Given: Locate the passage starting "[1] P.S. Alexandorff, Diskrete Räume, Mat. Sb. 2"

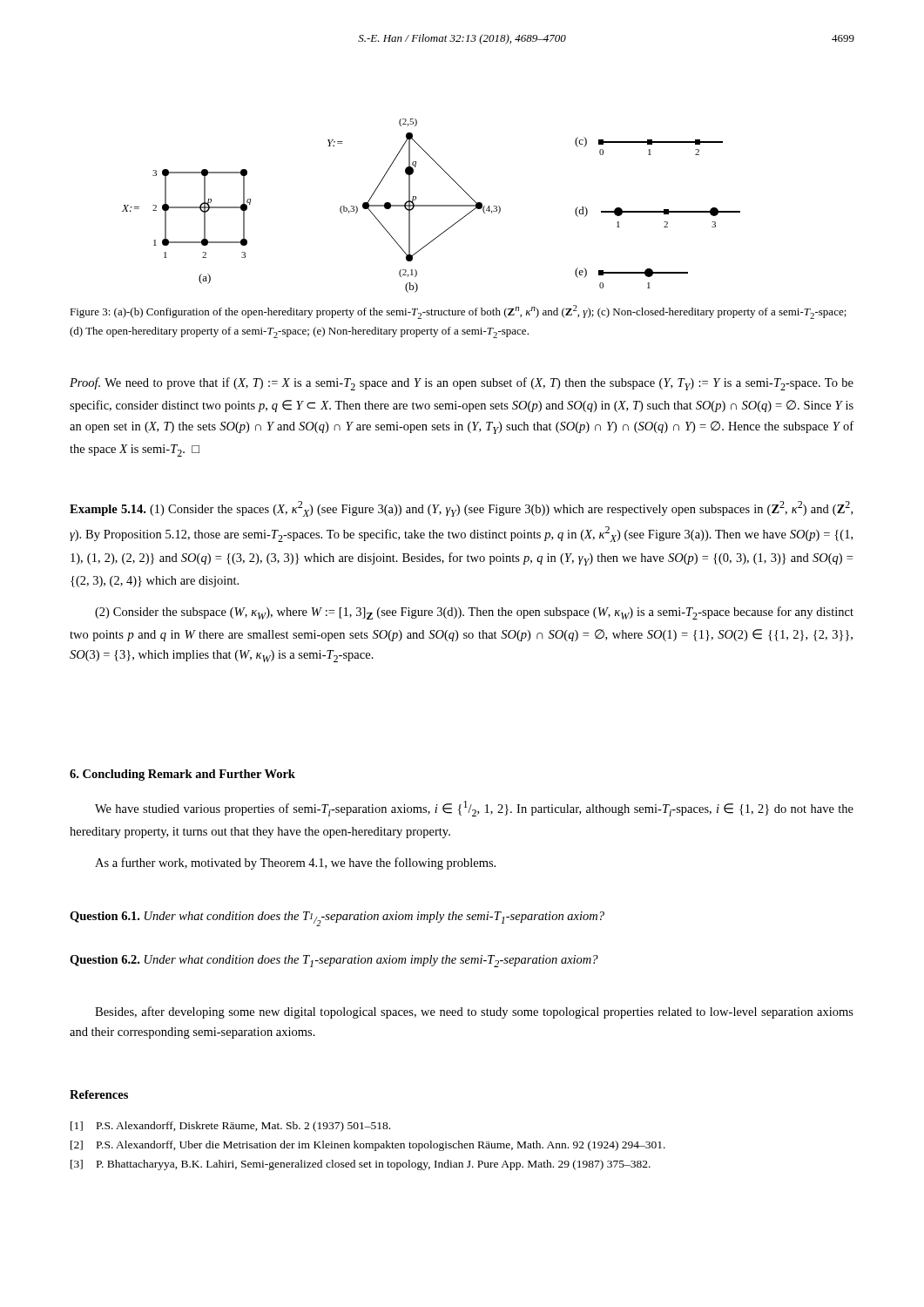Looking at the screenshot, I should [230, 1126].
